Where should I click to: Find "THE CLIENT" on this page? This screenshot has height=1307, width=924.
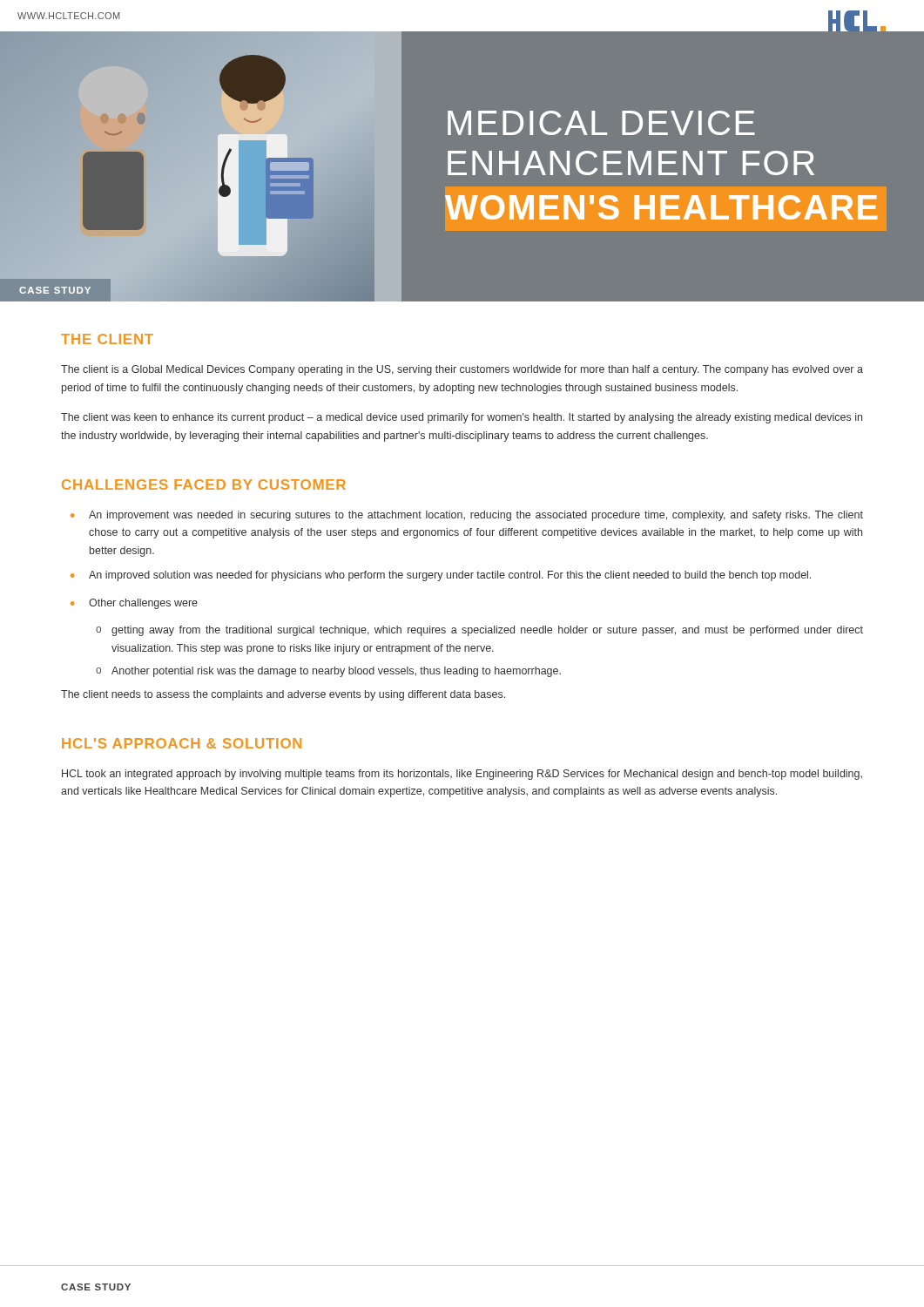click(108, 339)
